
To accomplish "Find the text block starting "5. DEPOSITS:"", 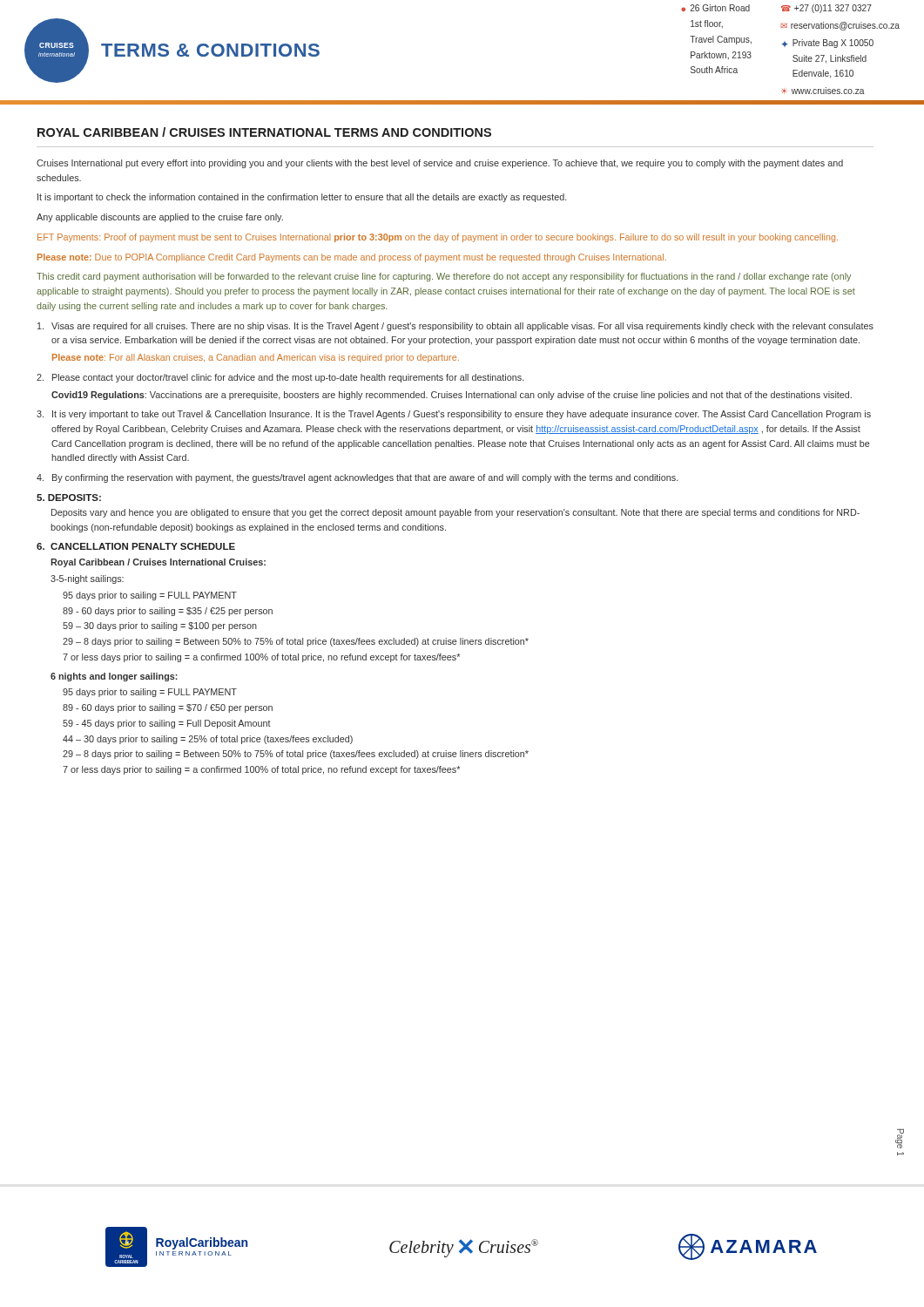I will pyautogui.click(x=69, y=497).
